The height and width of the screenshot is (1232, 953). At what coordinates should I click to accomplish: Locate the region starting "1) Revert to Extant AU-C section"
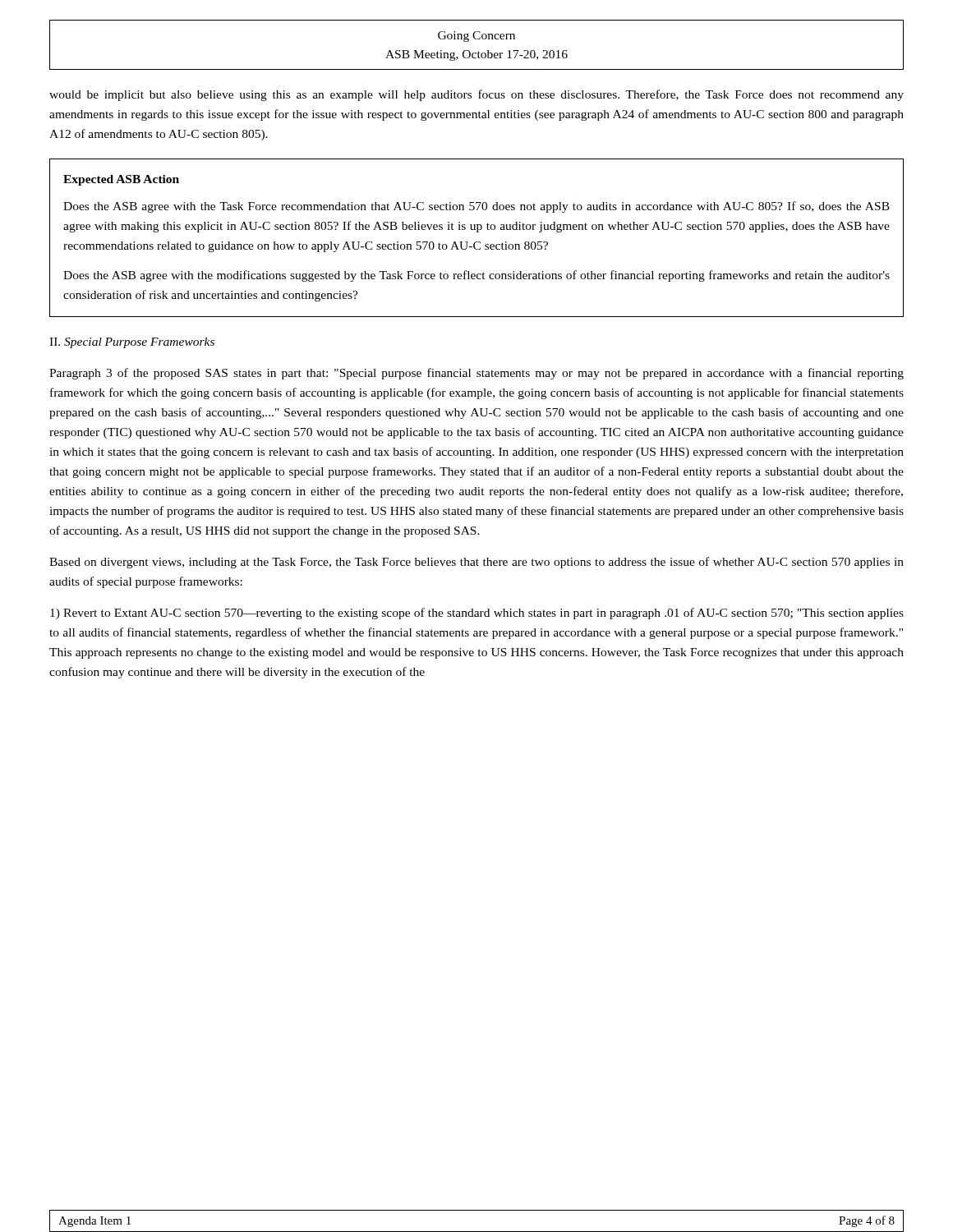pos(476,642)
